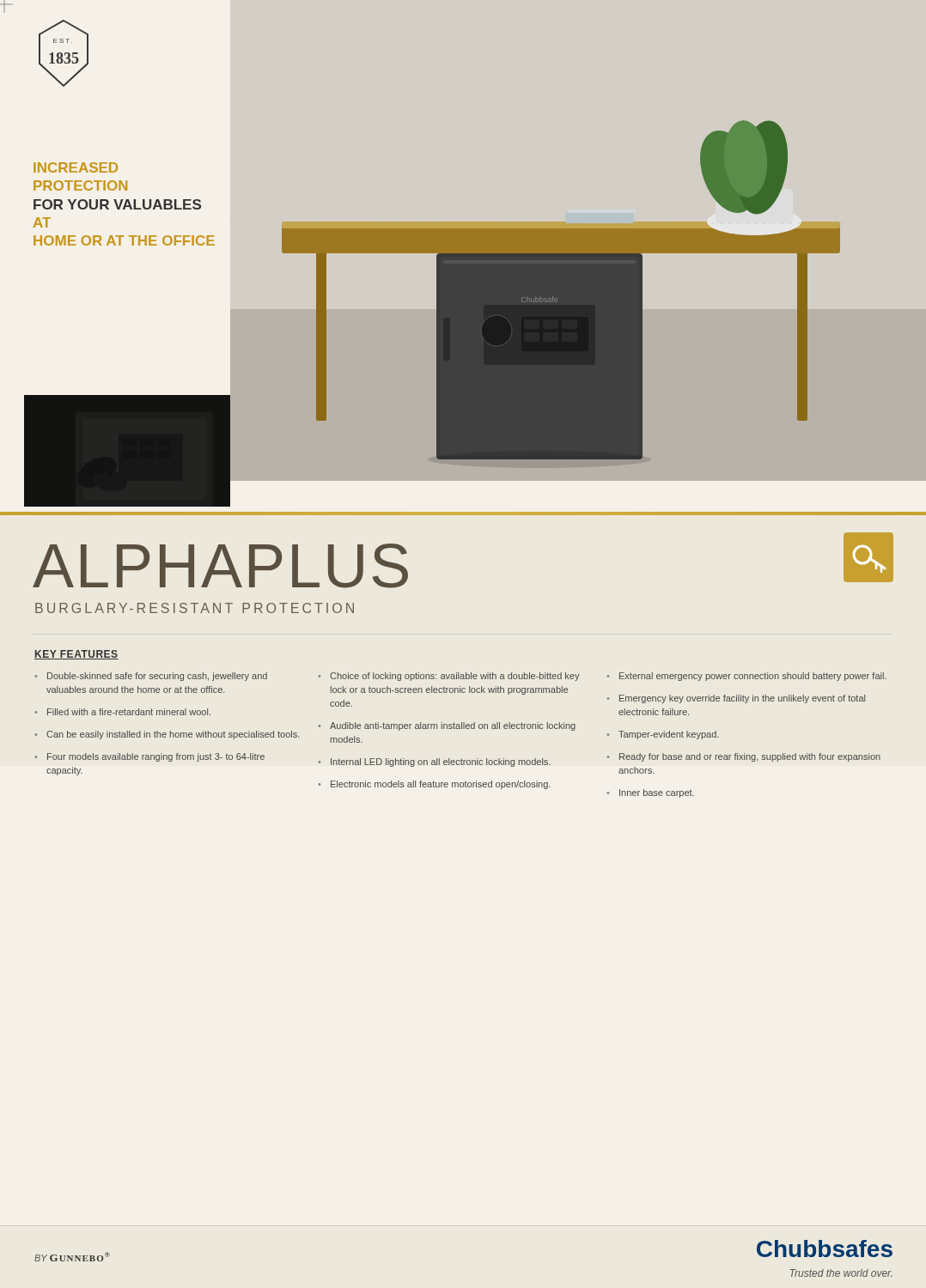Image resolution: width=926 pixels, height=1288 pixels.
Task: Navigate to the element starting "INCREASED PROTECTION FOR YOUR"
Action: click(125, 204)
